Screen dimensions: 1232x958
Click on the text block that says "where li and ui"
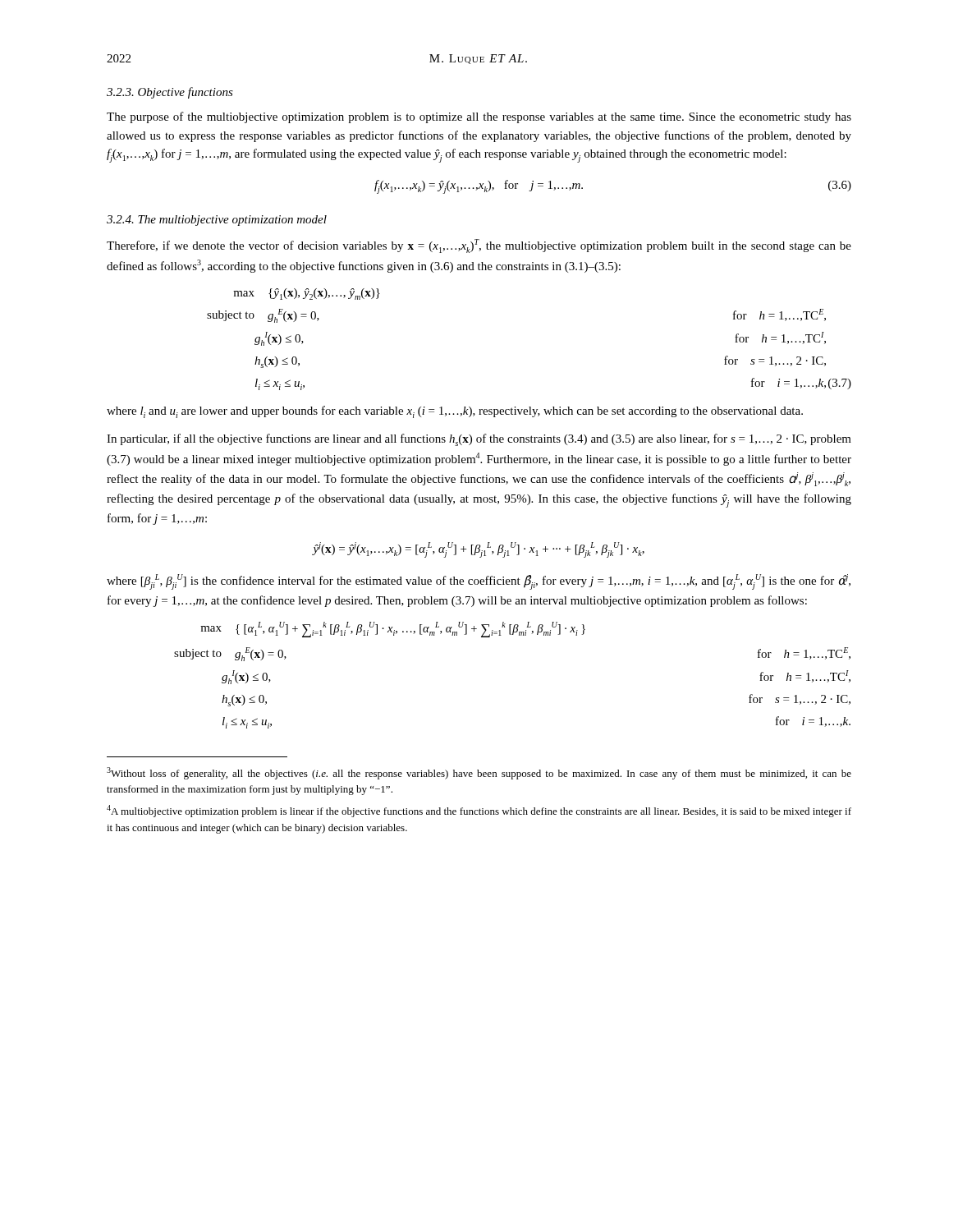coord(479,411)
